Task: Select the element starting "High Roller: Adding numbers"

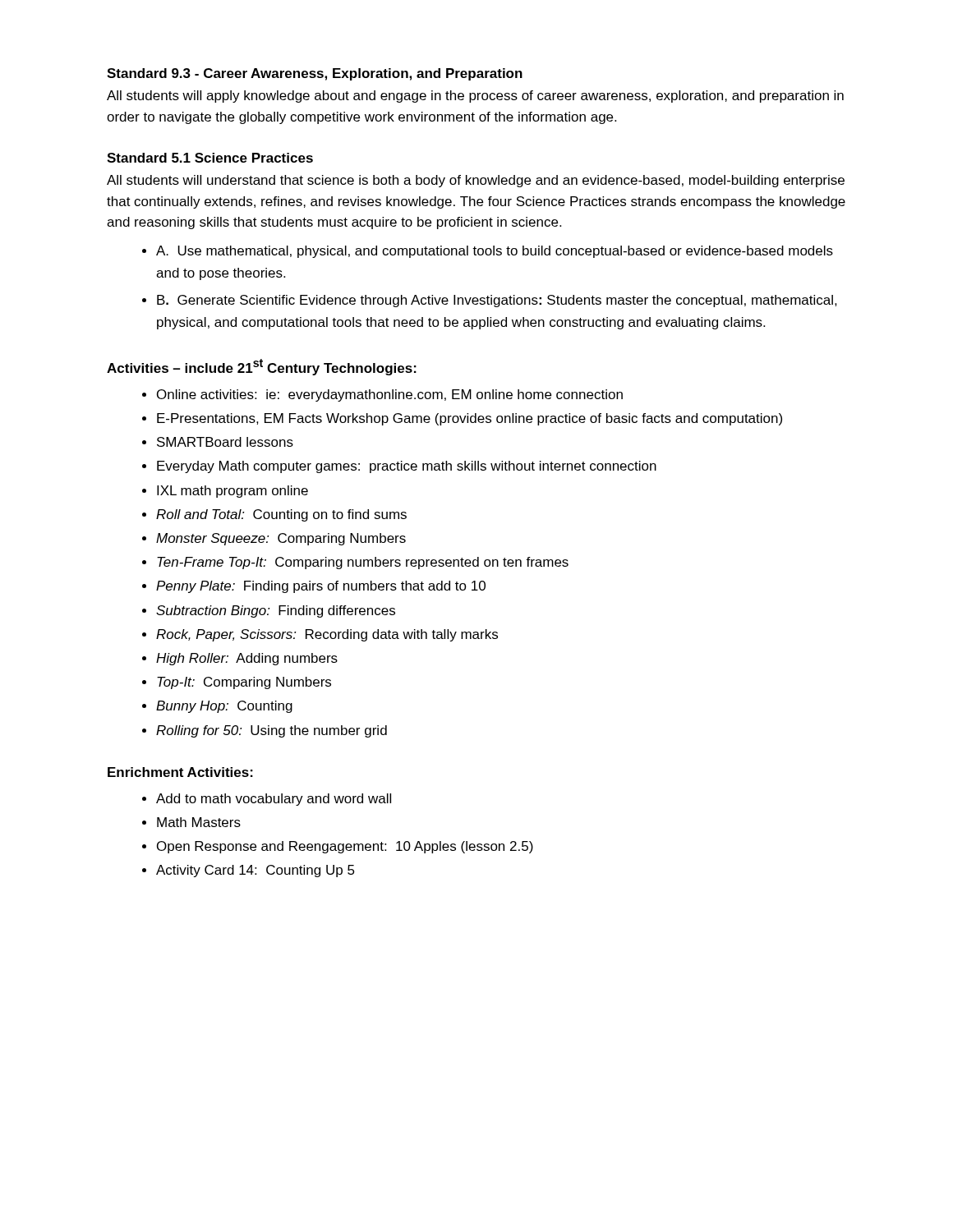Action: point(247,658)
